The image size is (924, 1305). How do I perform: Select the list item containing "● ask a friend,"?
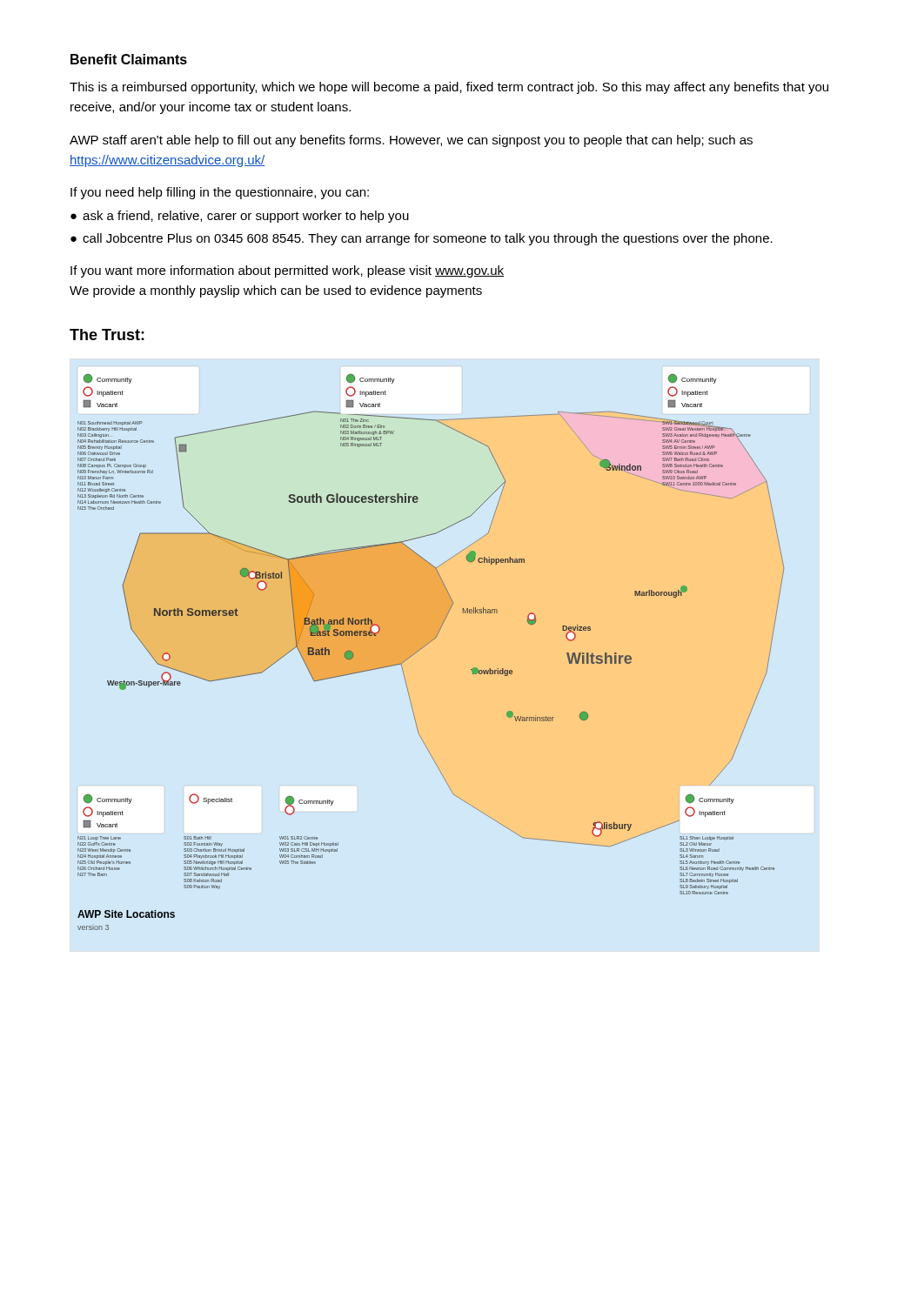click(239, 216)
